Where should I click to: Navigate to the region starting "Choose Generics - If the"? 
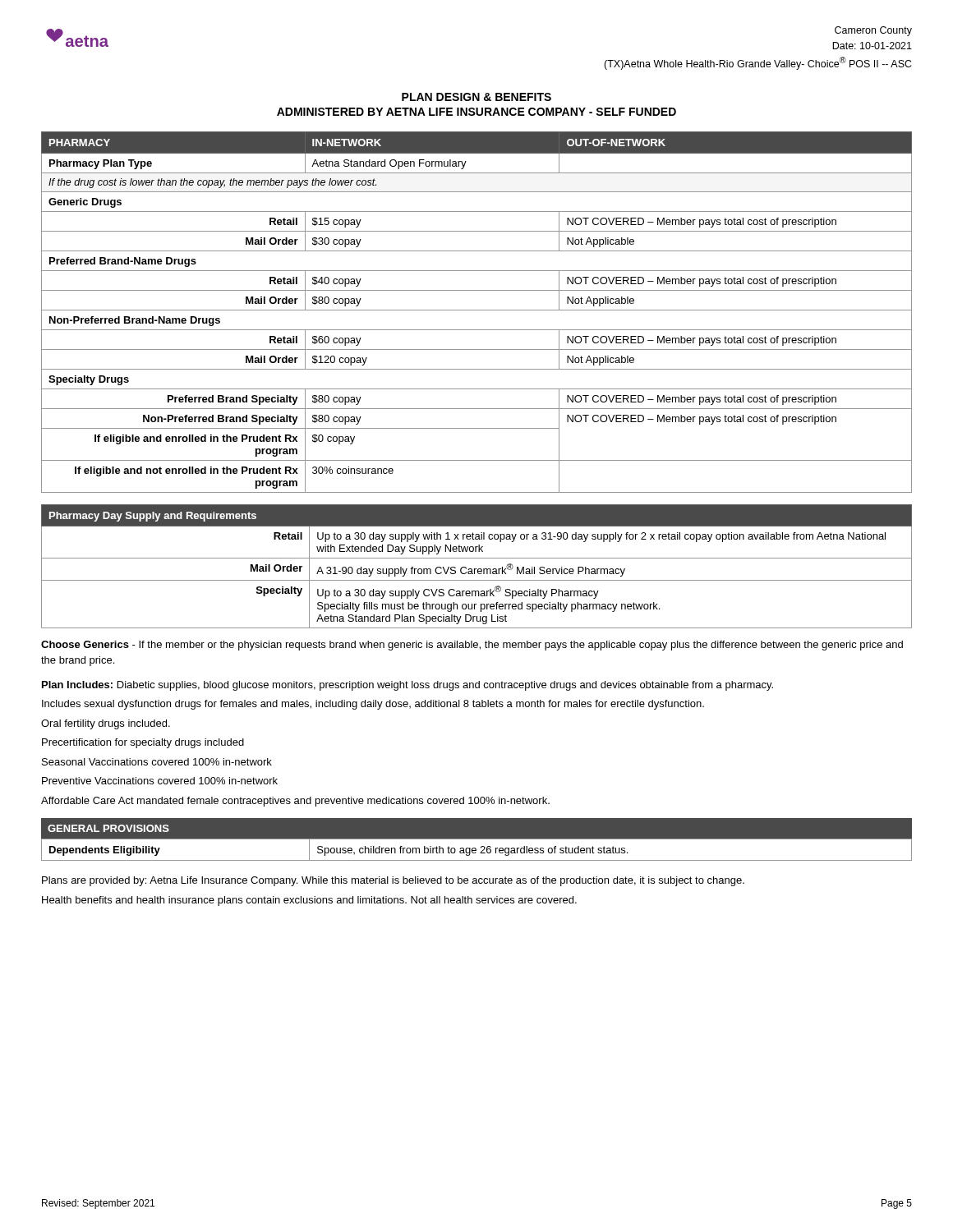[476, 652]
